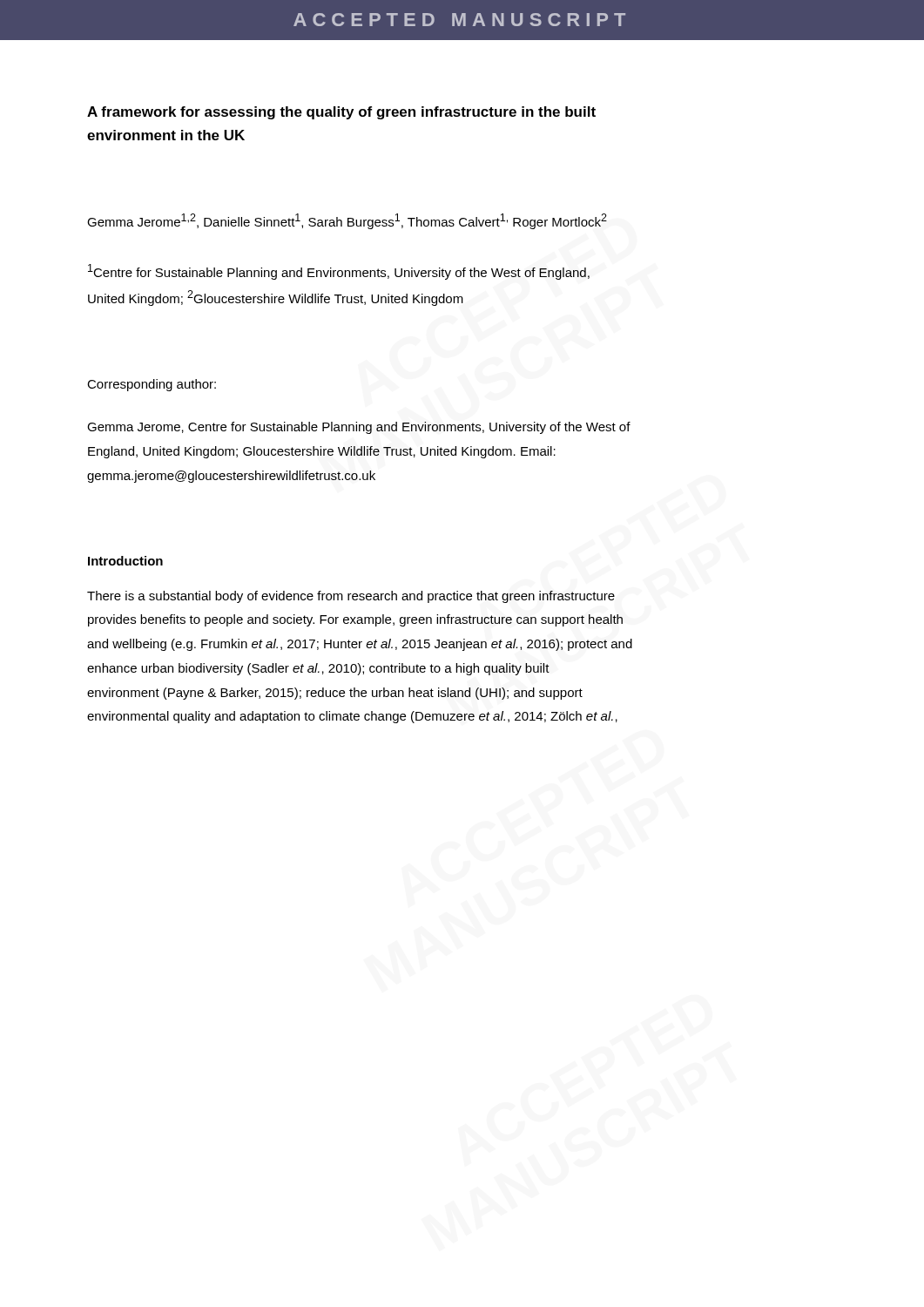This screenshot has height=1307, width=924.
Task: Find the text starting "A framework for assessing"
Action: tap(462, 124)
